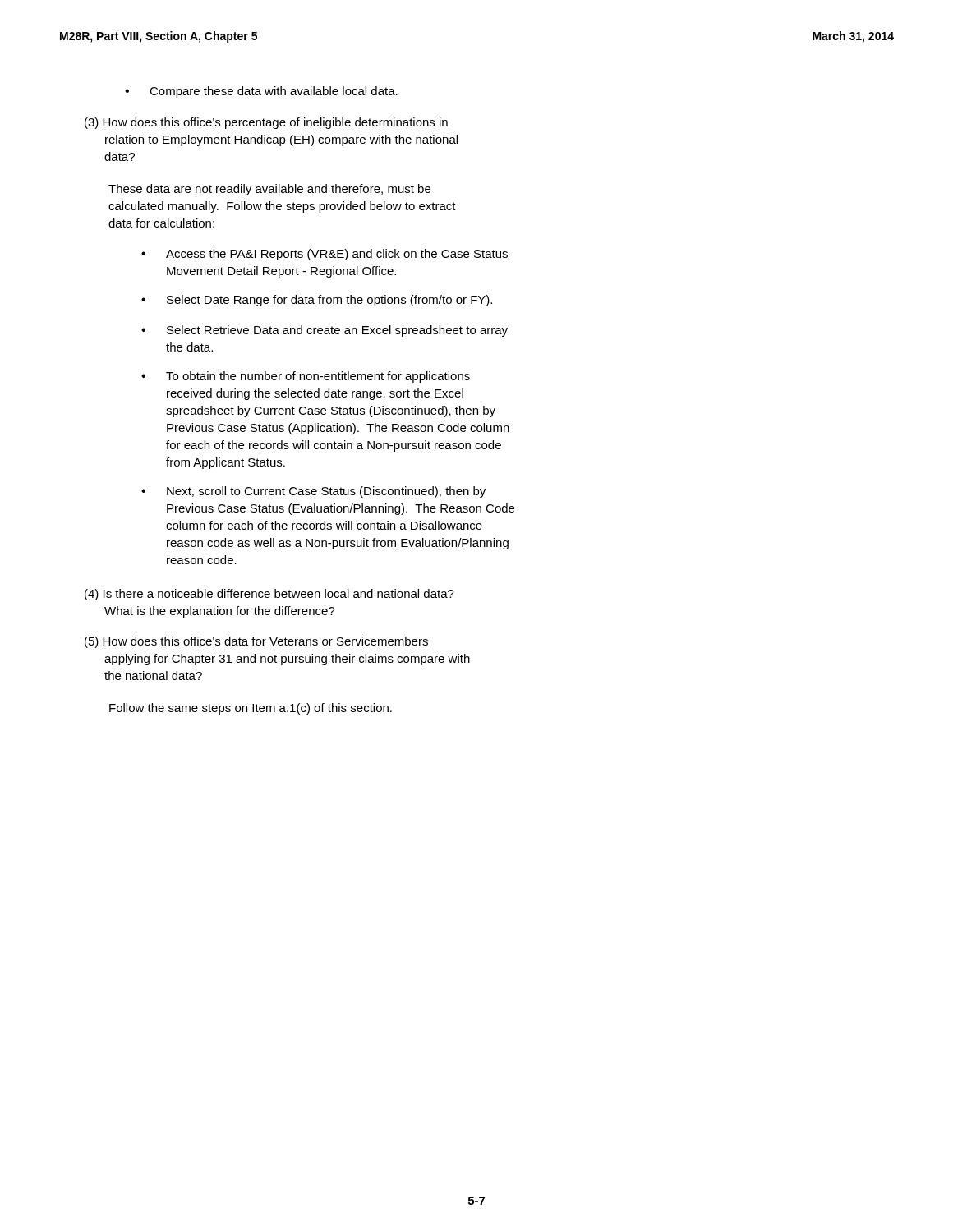Select the list item with the text "• Compare these data with available local"
Screen dimensions: 1232x953
click(x=262, y=91)
